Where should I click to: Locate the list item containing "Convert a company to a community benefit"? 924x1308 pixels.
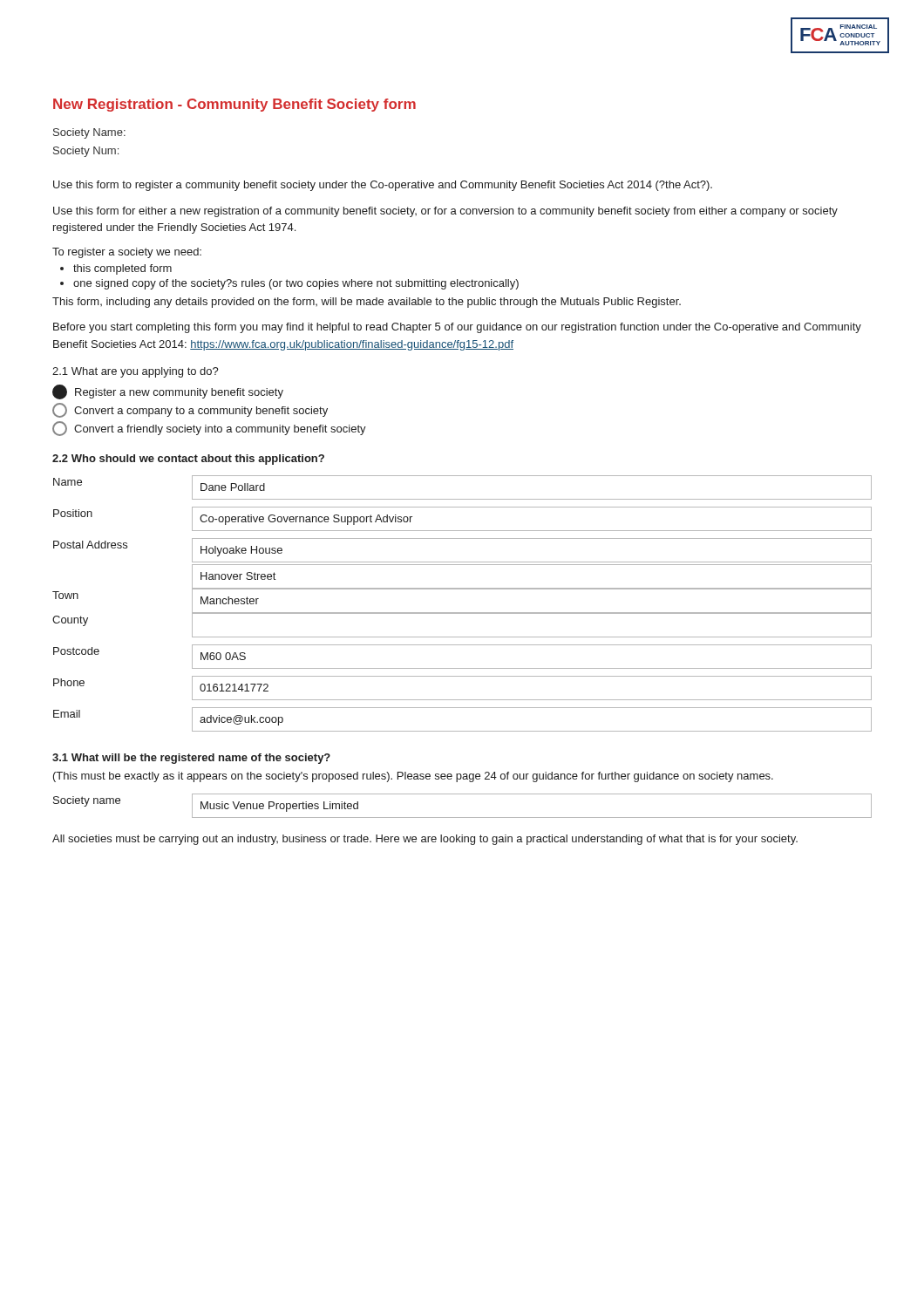coord(190,410)
